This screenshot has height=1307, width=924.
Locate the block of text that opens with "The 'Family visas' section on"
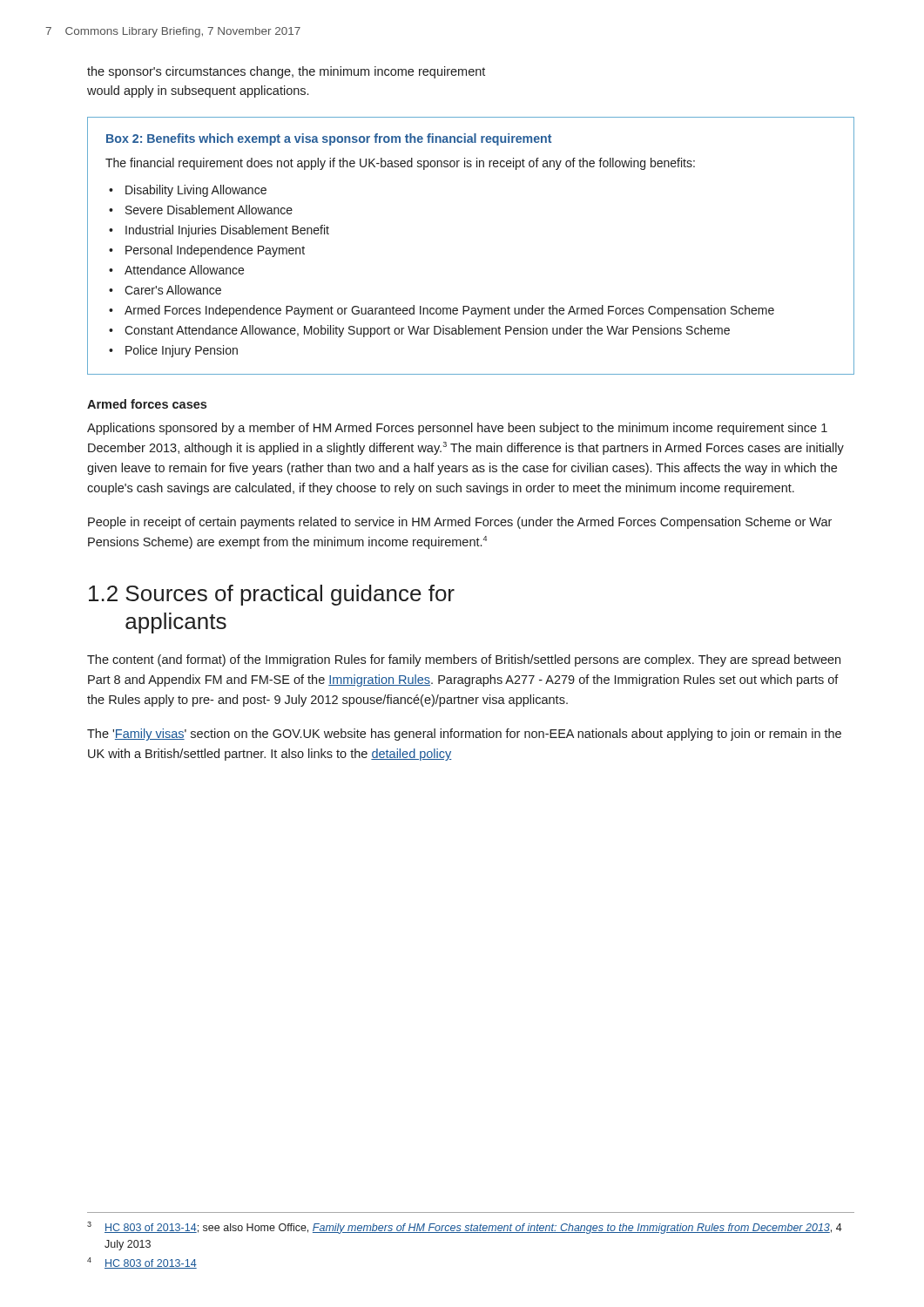tap(464, 744)
